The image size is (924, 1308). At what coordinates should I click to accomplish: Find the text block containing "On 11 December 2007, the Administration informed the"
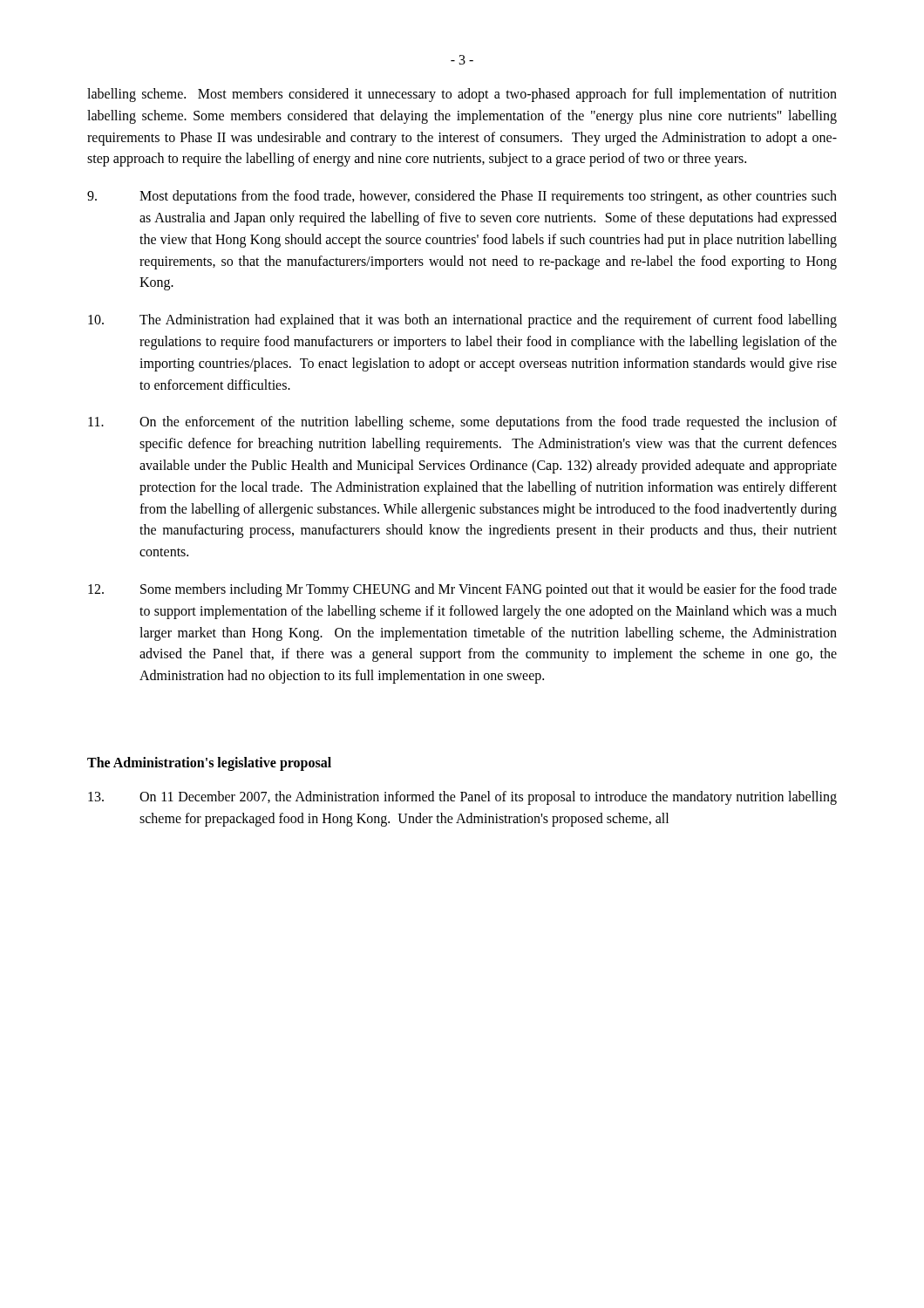click(462, 808)
